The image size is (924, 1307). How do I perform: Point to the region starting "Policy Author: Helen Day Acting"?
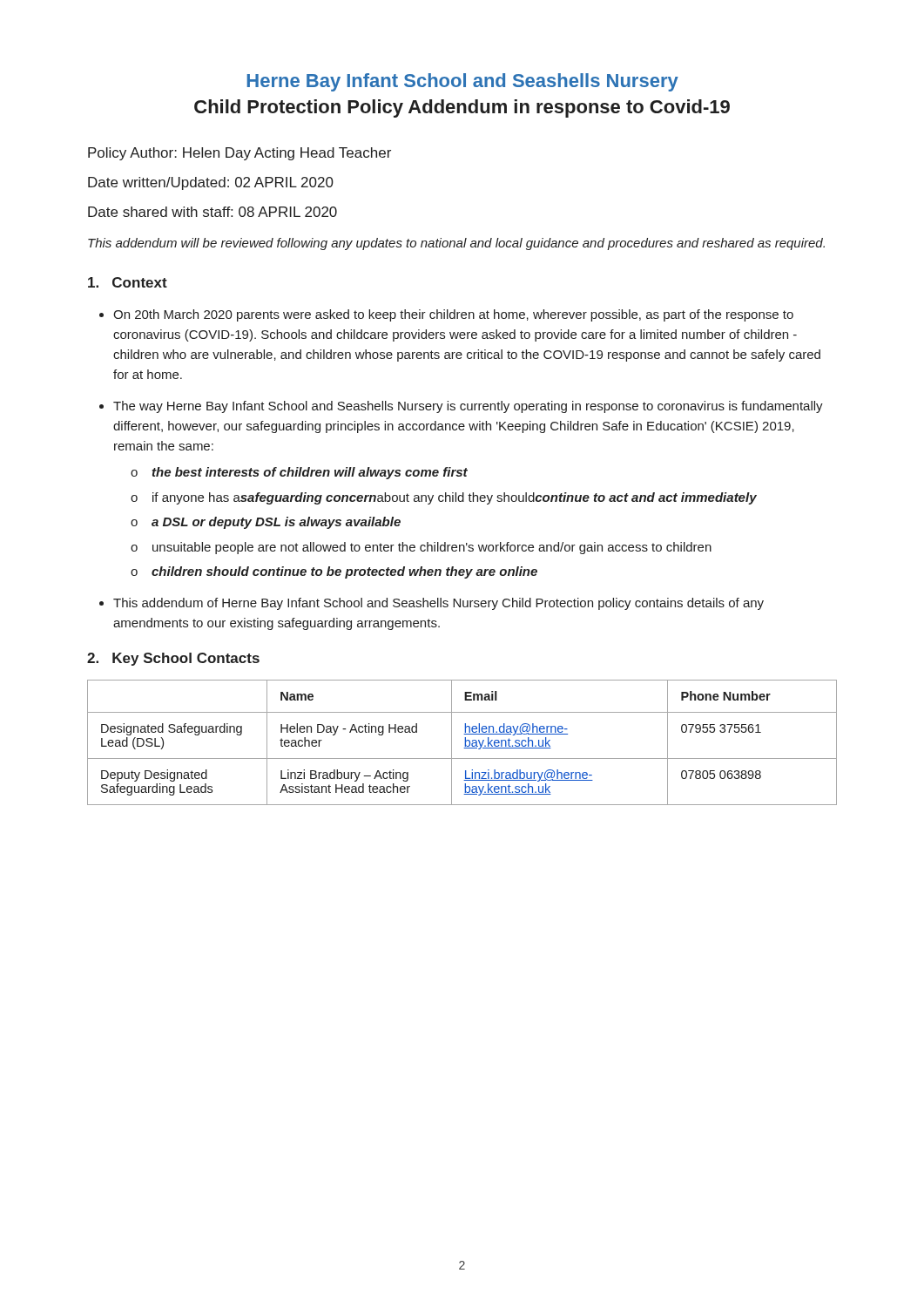239,153
